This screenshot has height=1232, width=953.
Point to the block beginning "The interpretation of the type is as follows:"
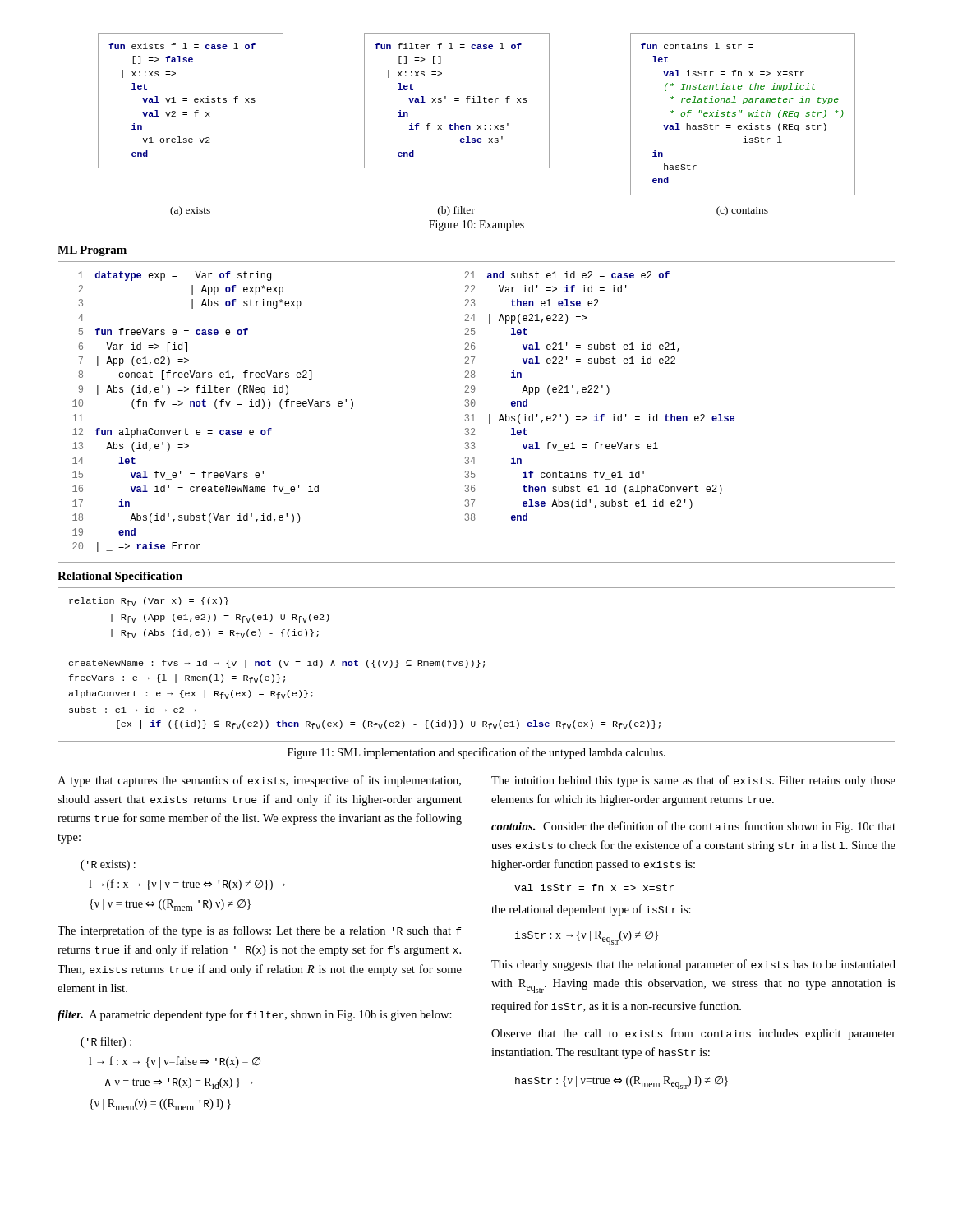(x=260, y=959)
